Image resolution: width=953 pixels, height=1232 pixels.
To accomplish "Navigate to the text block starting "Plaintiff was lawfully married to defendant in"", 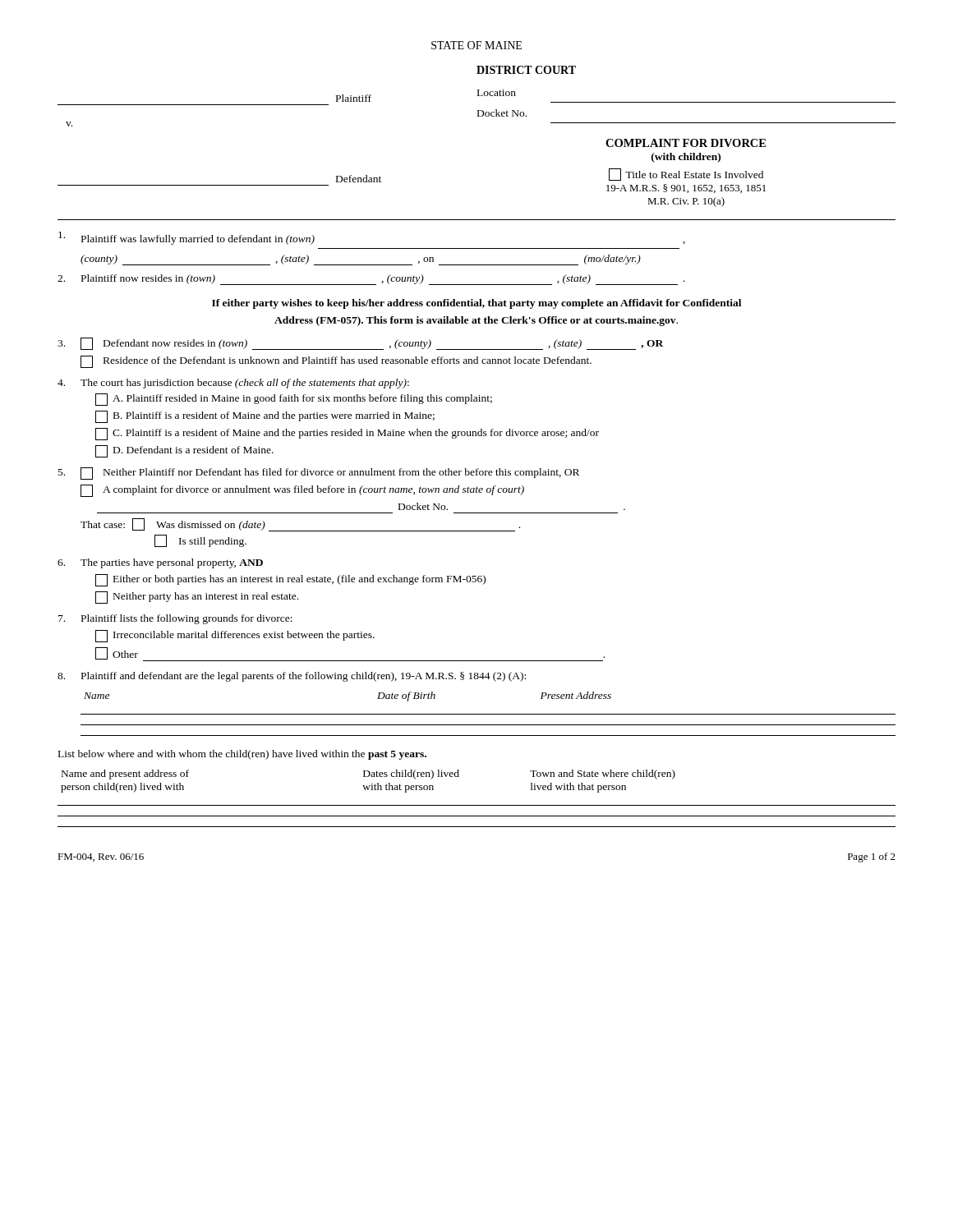I will (476, 247).
